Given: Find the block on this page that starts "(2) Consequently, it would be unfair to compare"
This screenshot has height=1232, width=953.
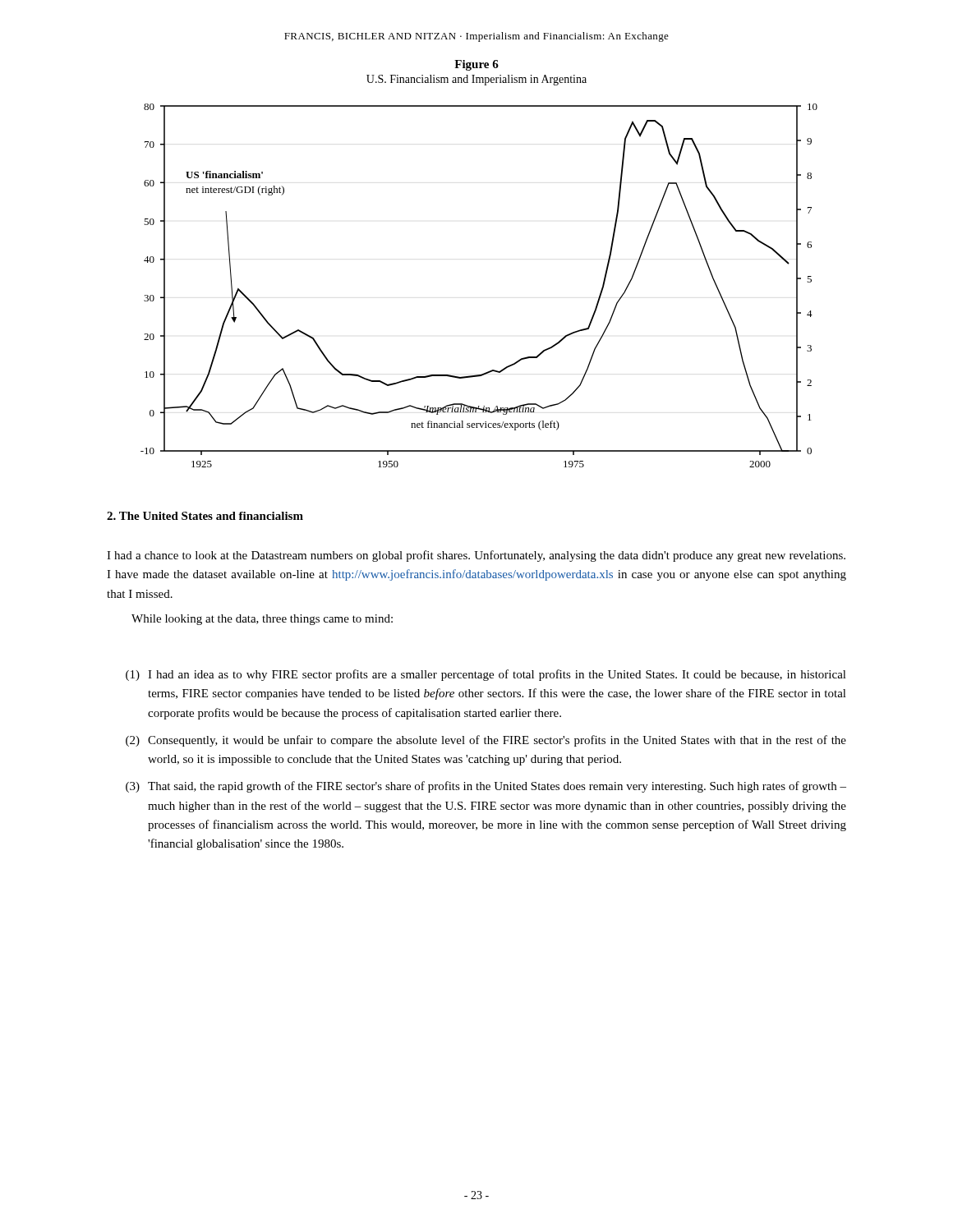Looking at the screenshot, I should [476, 750].
